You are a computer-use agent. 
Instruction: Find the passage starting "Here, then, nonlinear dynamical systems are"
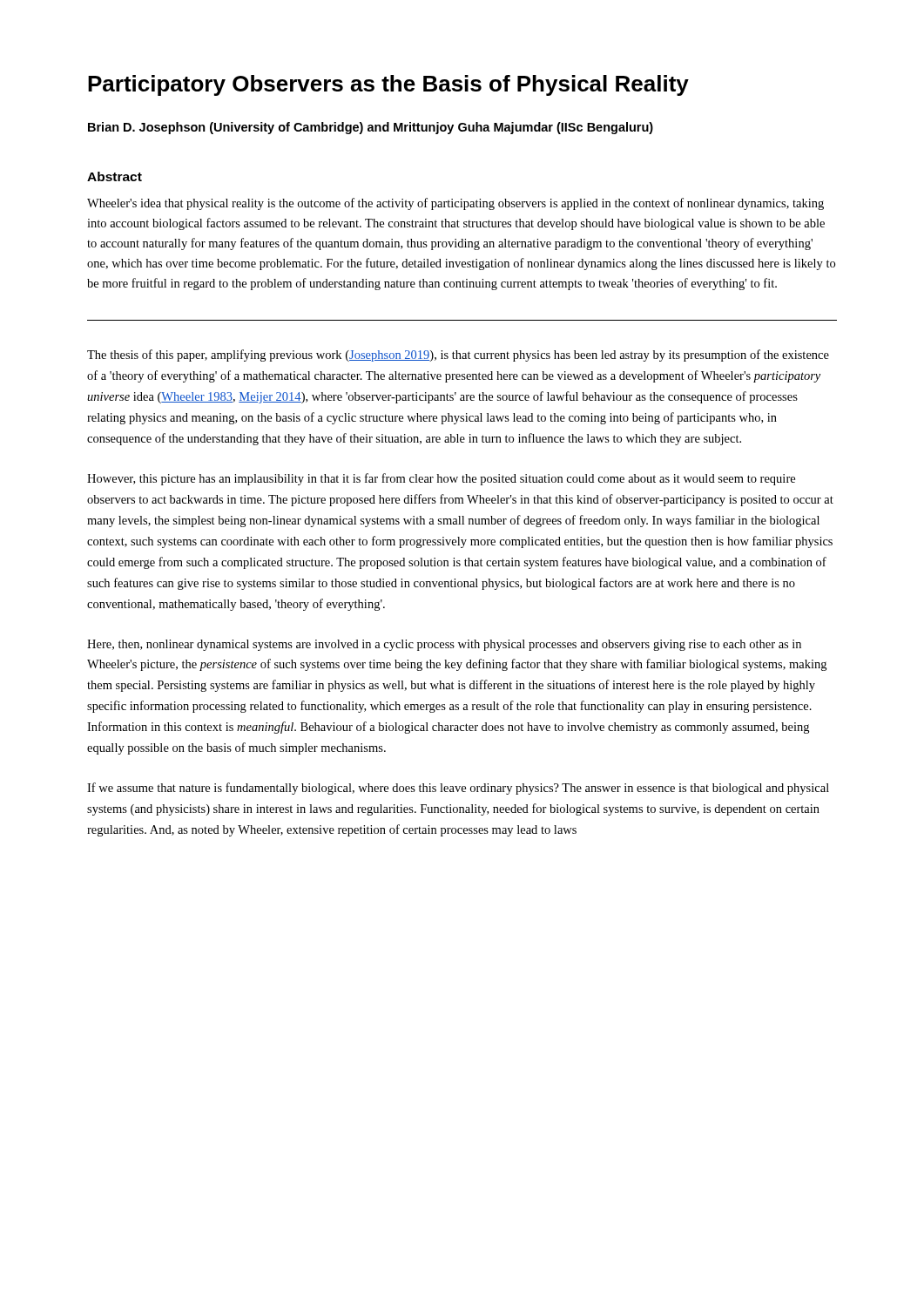[x=457, y=696]
